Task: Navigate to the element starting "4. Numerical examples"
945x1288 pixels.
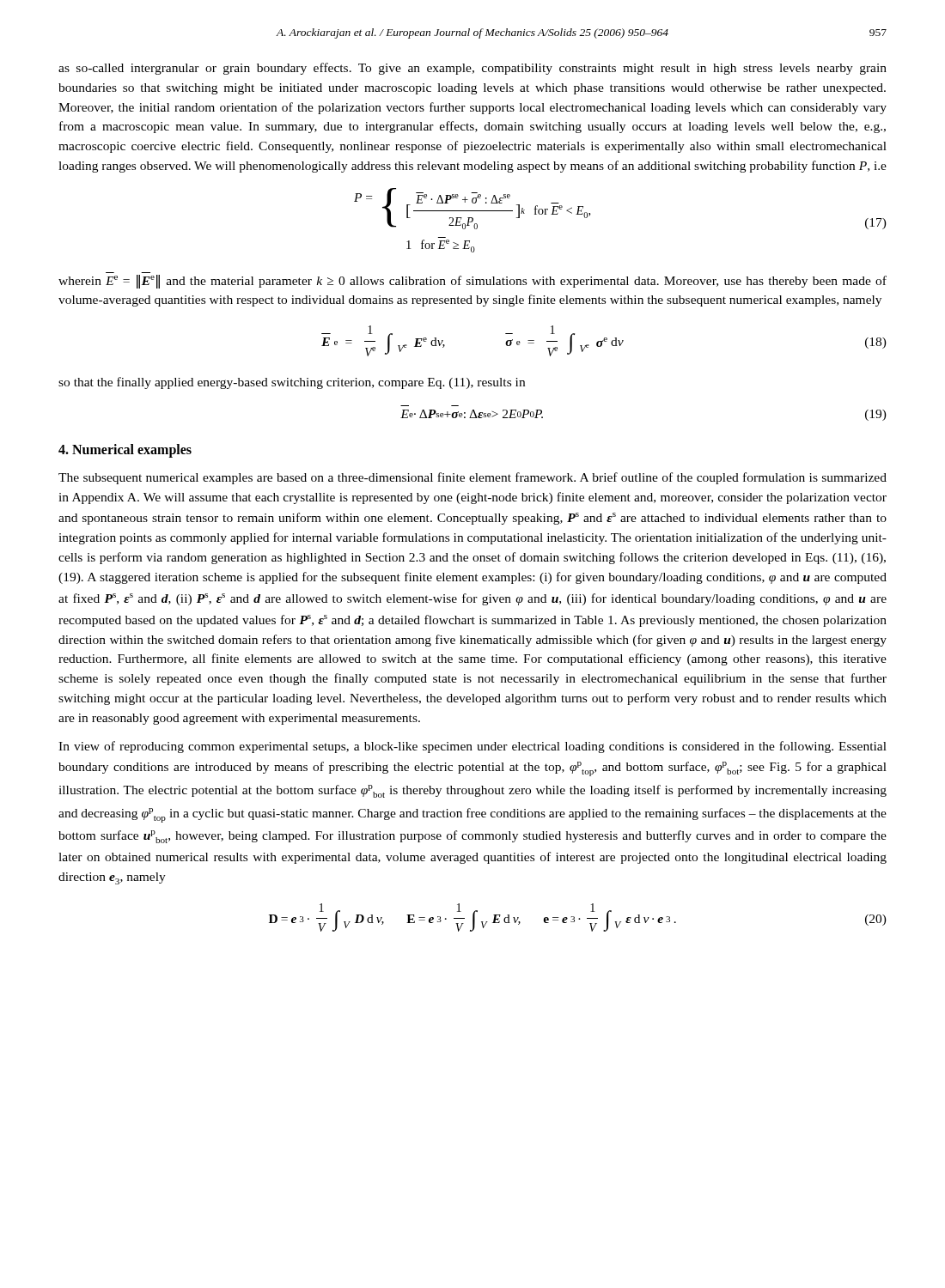Action: point(125,449)
